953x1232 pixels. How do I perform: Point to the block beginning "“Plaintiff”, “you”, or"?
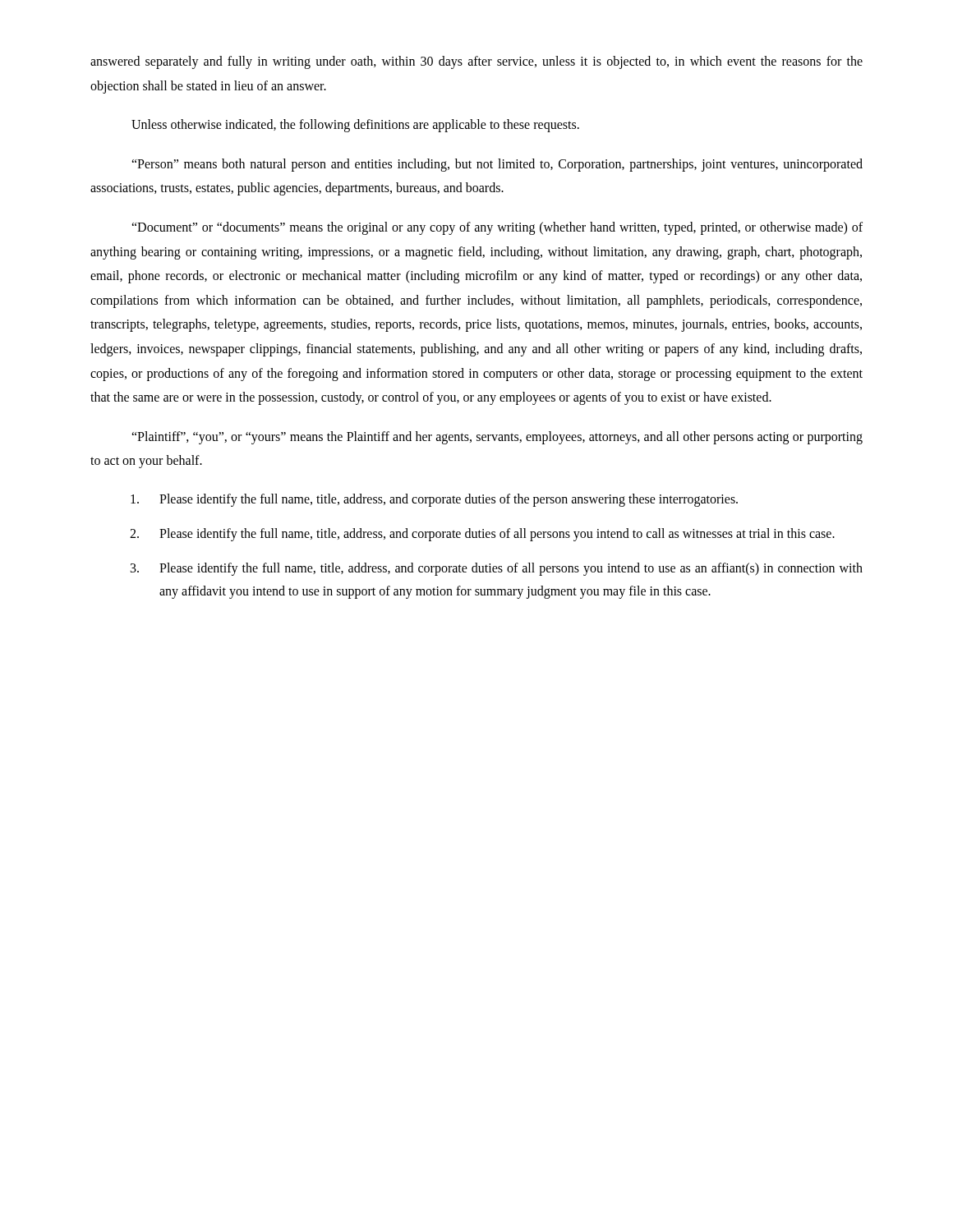coord(476,448)
